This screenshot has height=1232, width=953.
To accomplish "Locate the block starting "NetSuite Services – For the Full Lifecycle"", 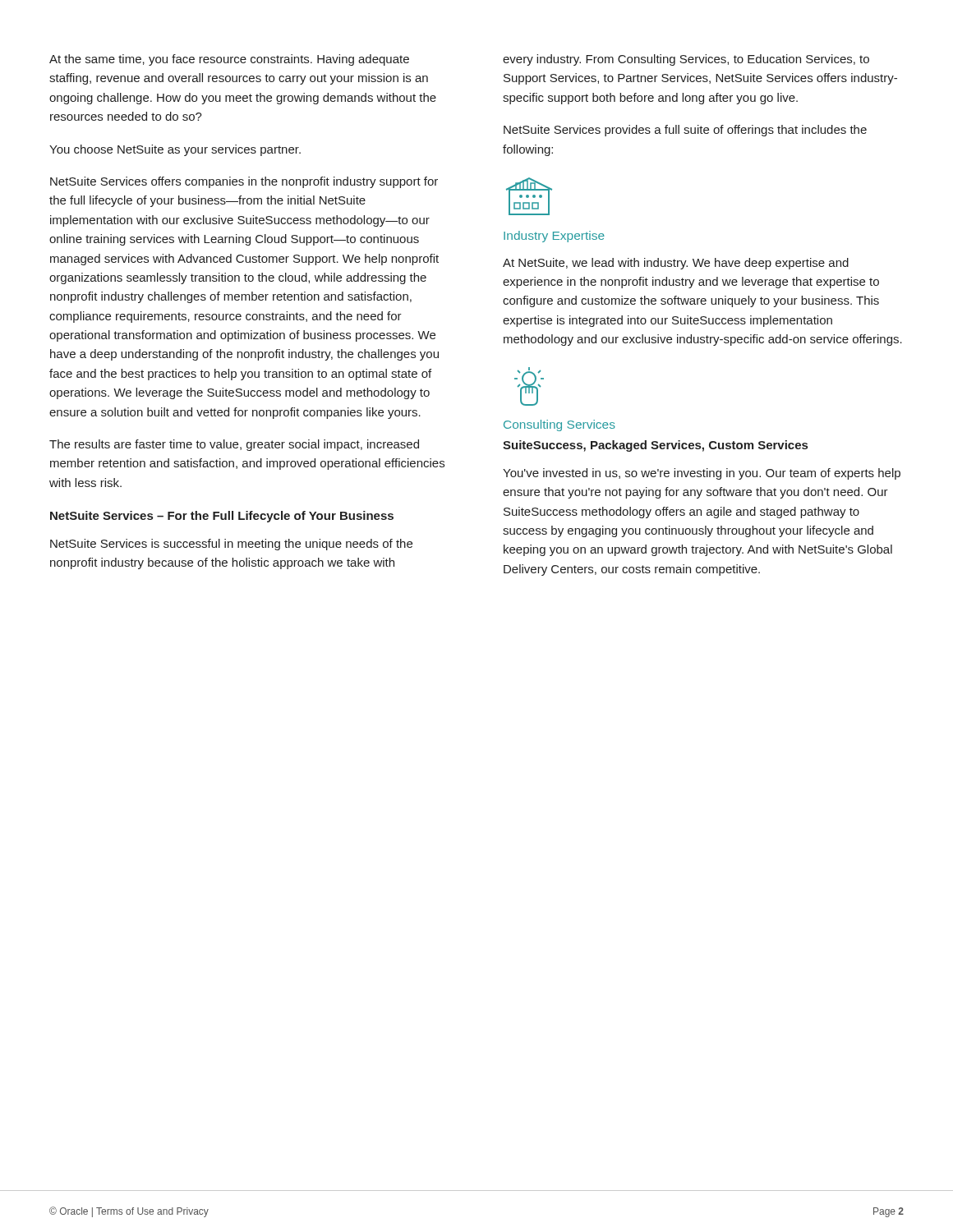I will [x=222, y=516].
